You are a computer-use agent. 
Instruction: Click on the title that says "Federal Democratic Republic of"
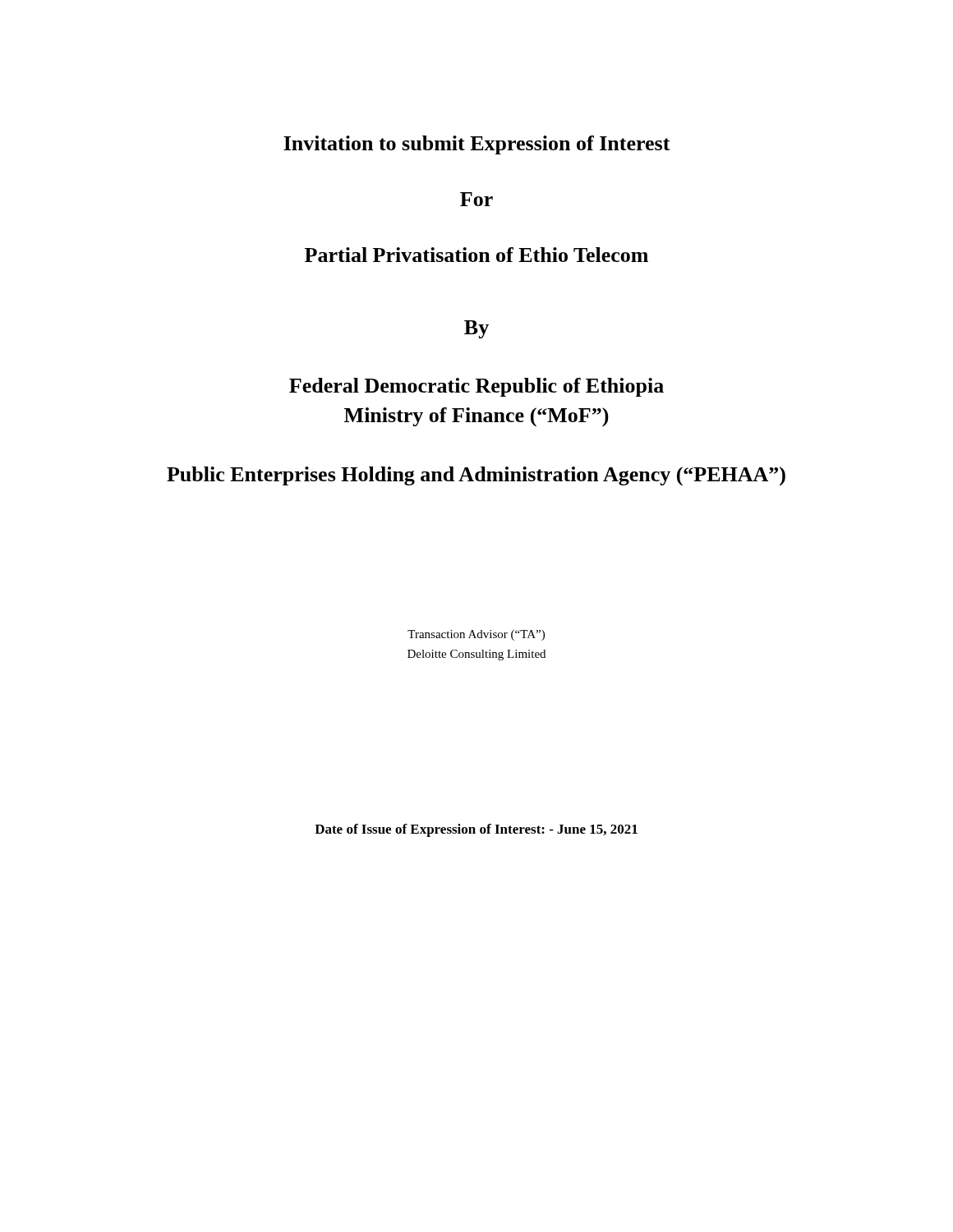(476, 401)
